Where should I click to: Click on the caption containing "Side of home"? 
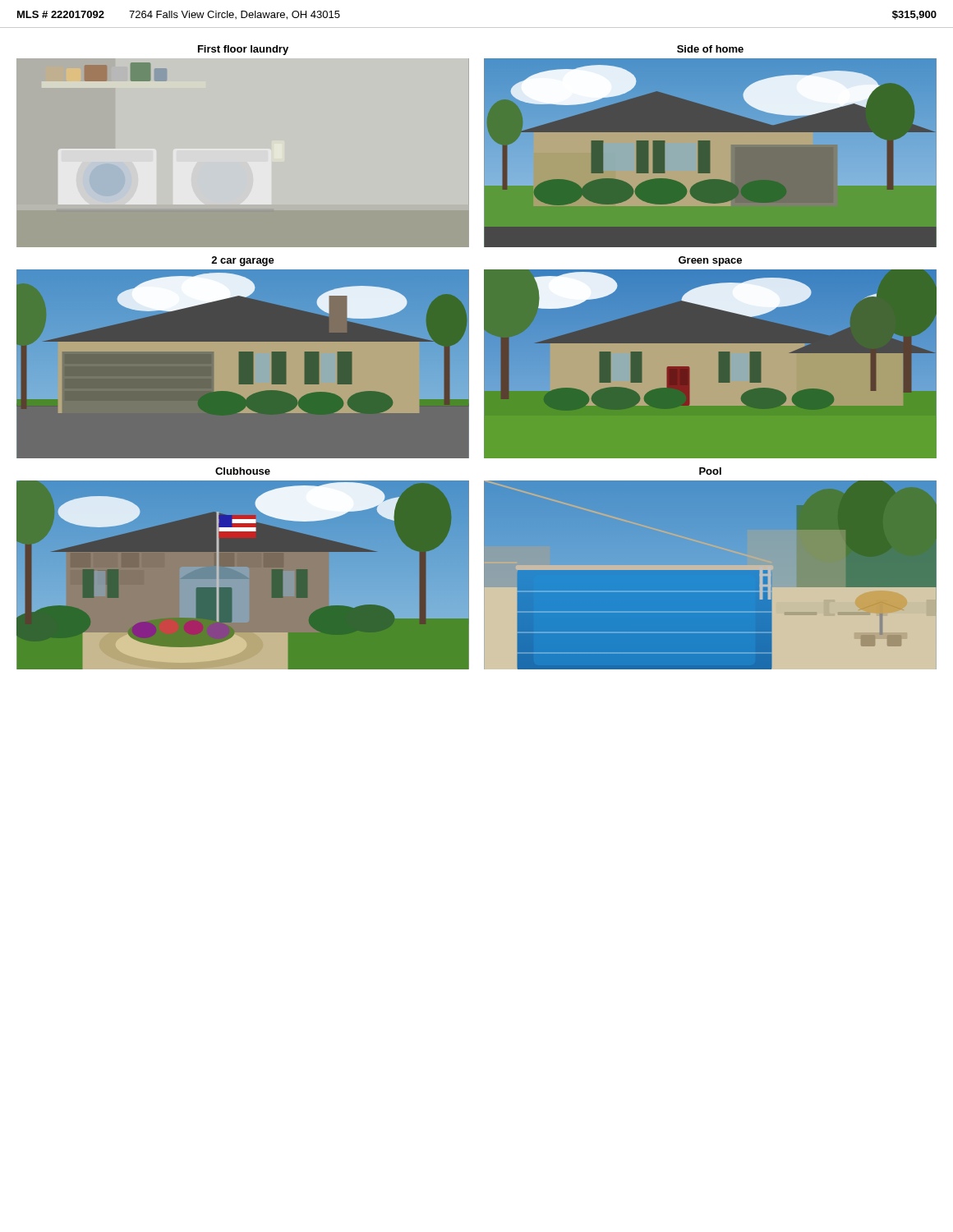pyautogui.click(x=710, y=49)
